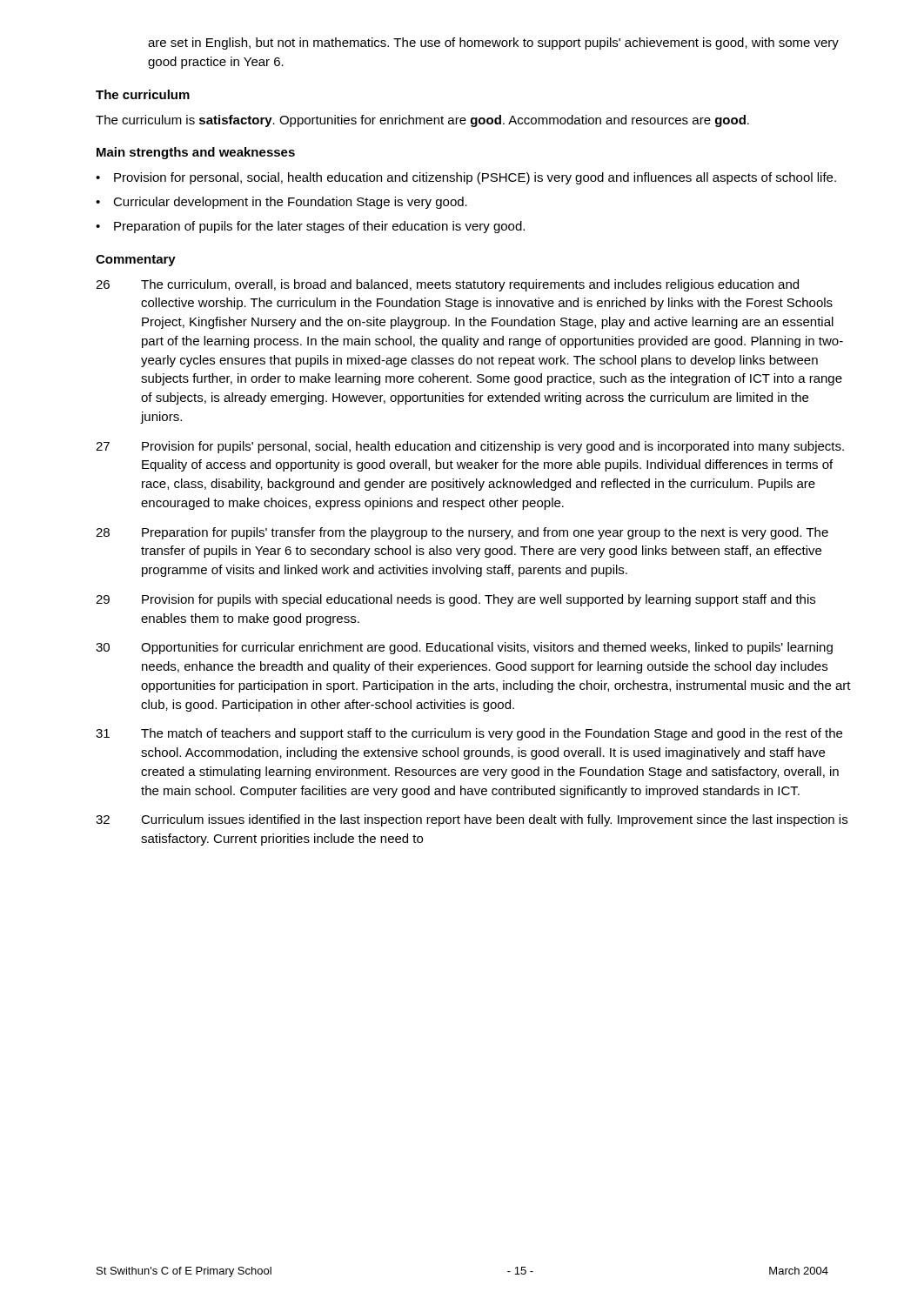924x1305 pixels.
Task: Locate the text block starting "27 Provision for pupils' personal,"
Action: coord(475,474)
